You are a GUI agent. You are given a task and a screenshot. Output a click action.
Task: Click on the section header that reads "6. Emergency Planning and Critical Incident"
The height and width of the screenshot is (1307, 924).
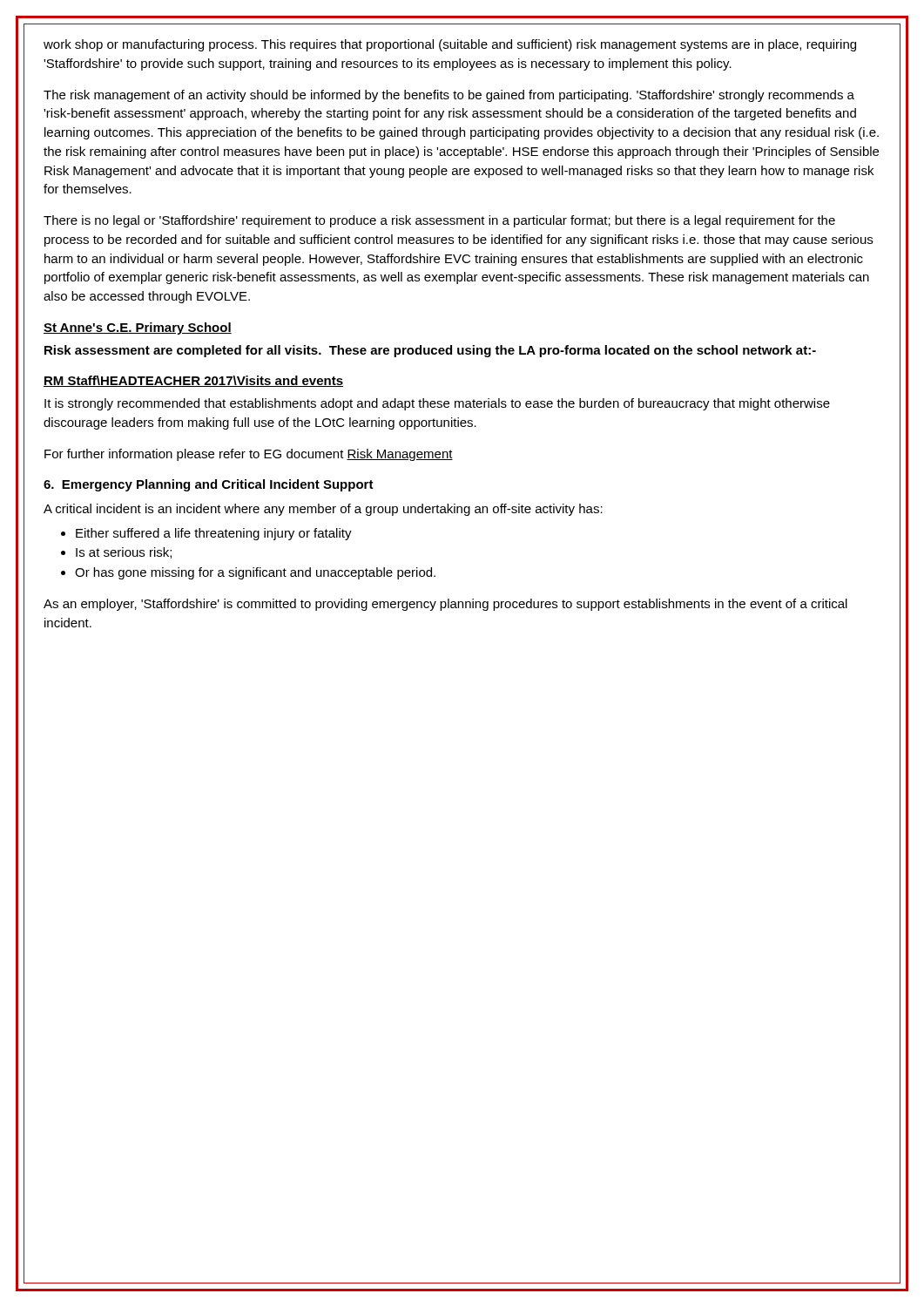tap(208, 484)
